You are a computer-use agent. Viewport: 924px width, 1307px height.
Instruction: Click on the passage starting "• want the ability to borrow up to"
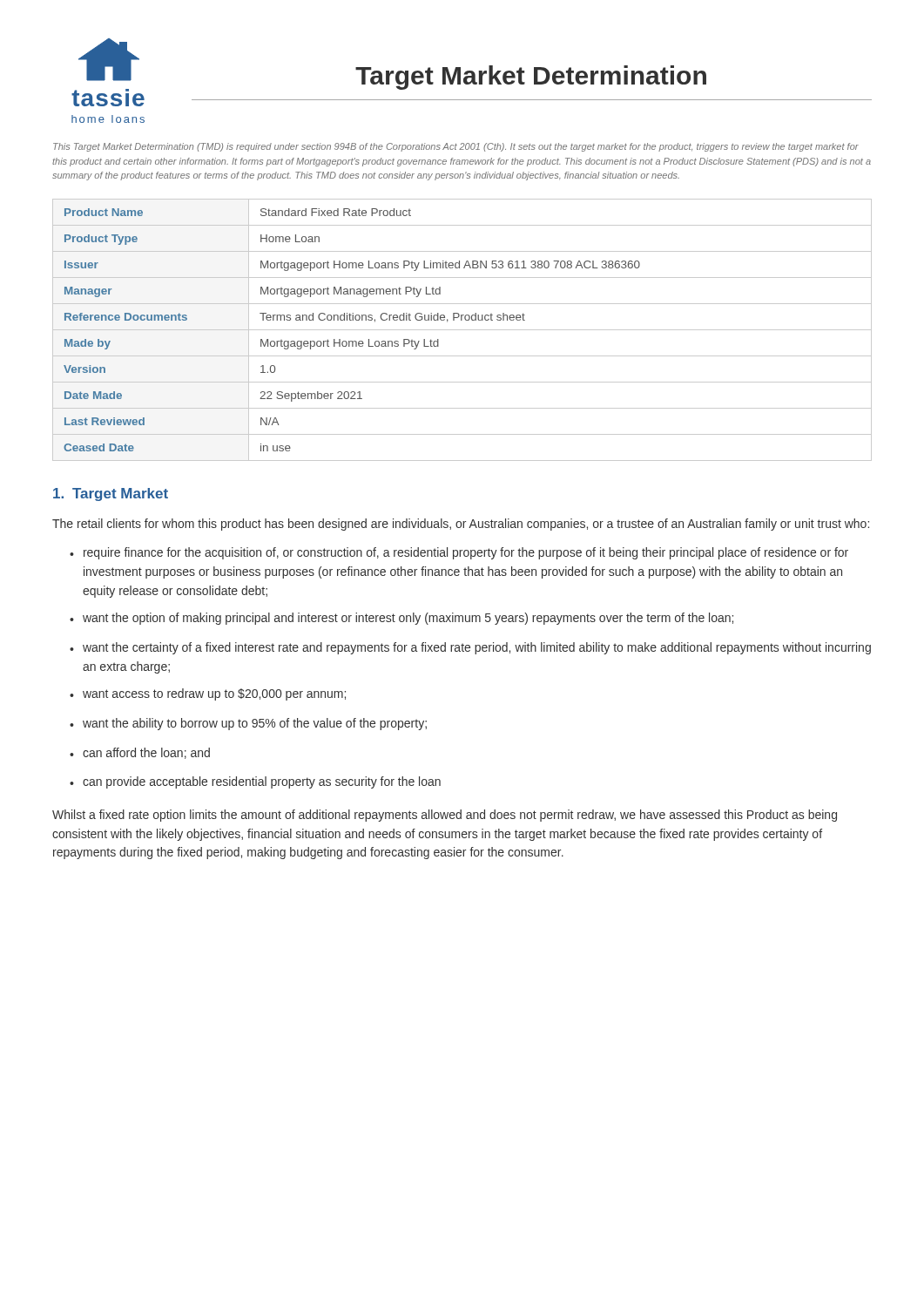coord(249,725)
